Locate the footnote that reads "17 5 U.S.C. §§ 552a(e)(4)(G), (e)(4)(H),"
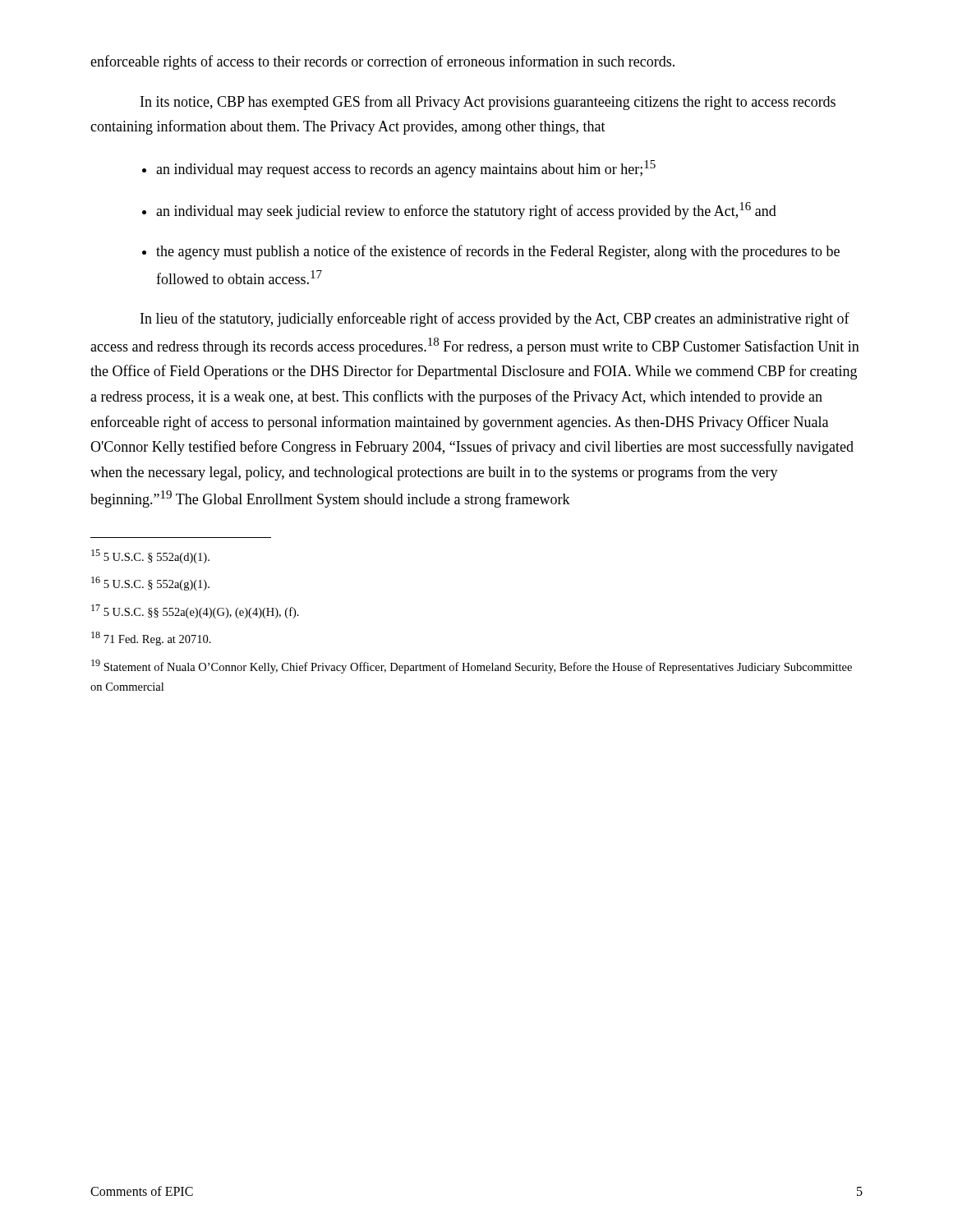The height and width of the screenshot is (1232, 953). click(195, 611)
